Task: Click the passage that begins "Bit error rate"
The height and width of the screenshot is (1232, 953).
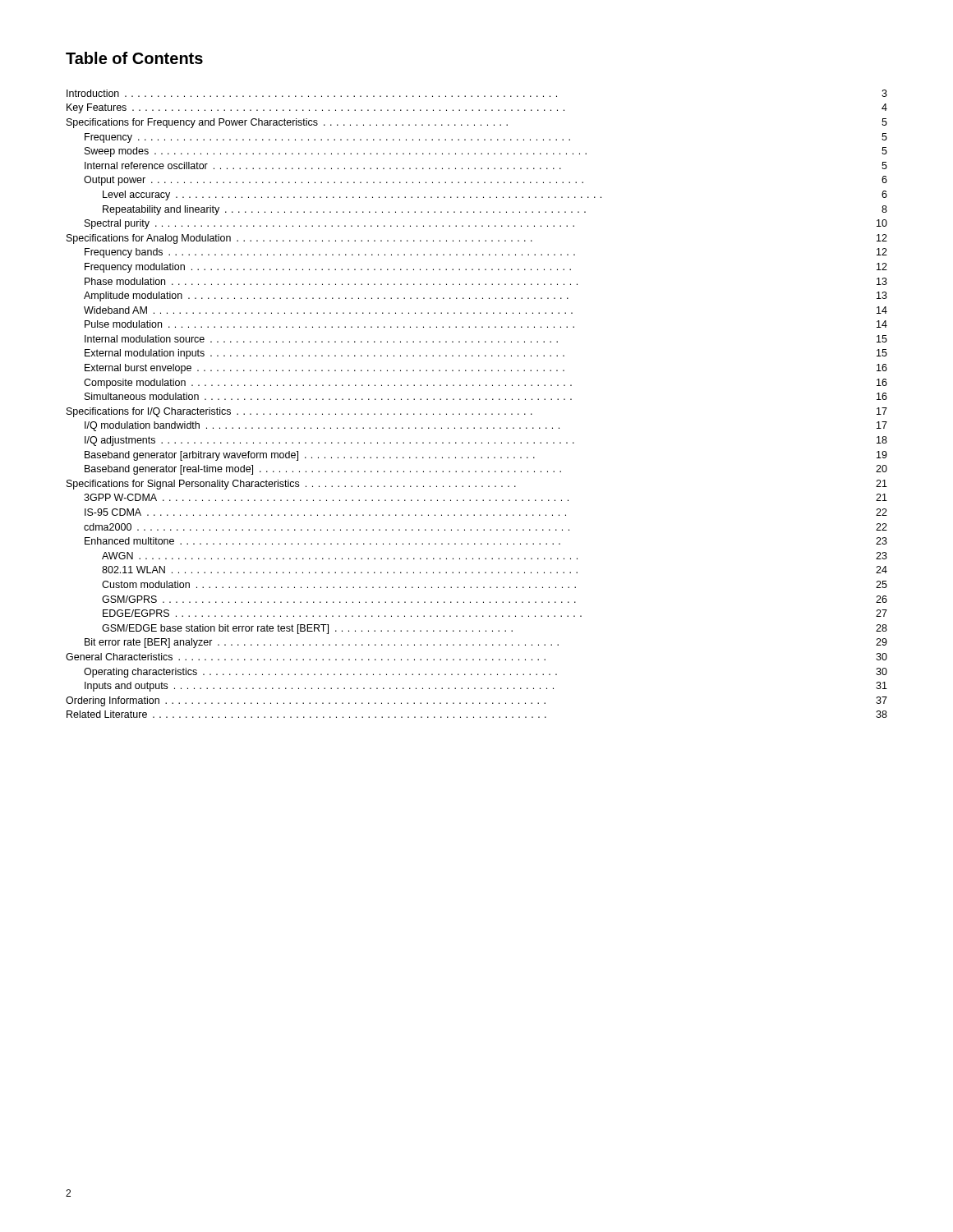Action: 476,643
